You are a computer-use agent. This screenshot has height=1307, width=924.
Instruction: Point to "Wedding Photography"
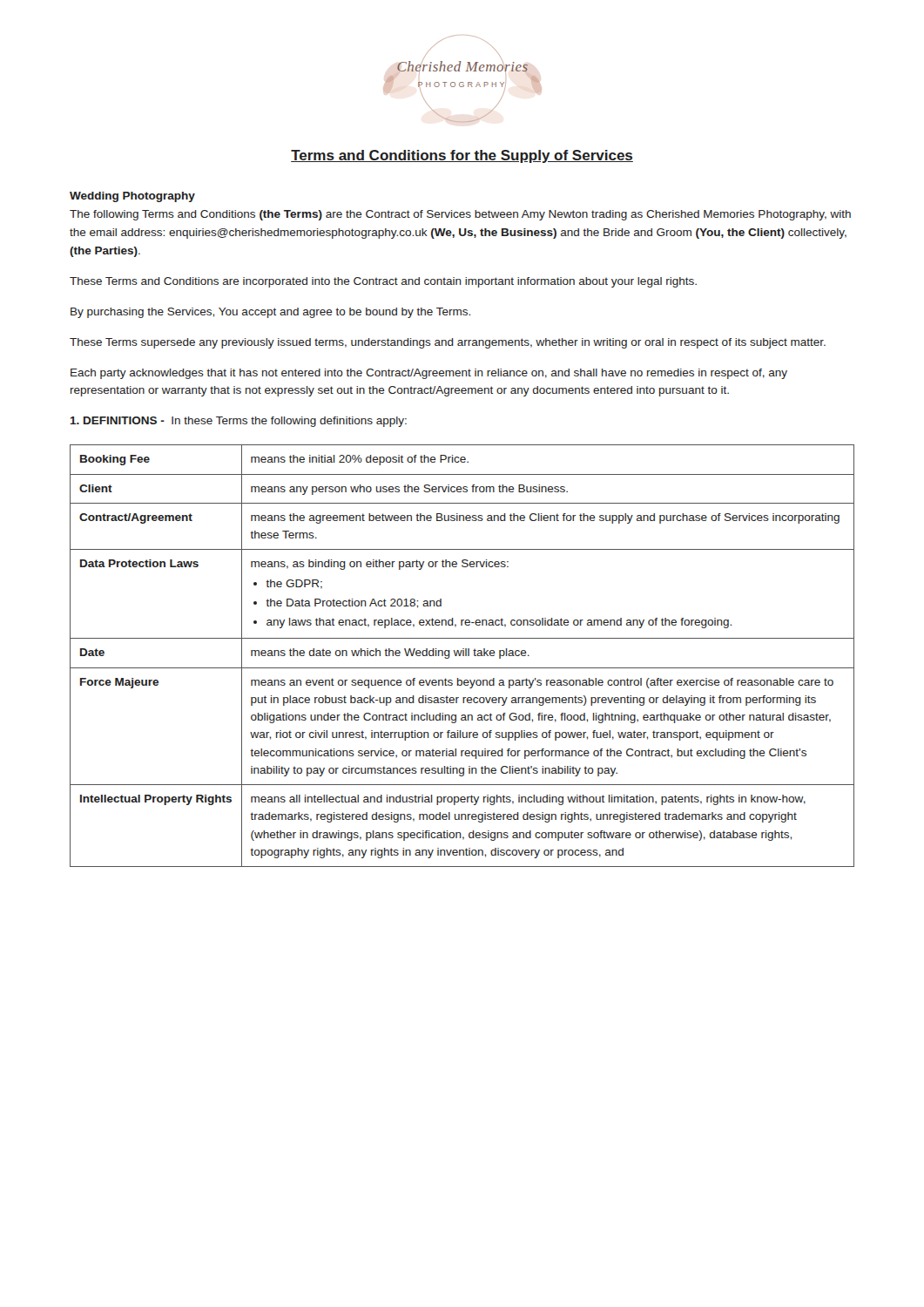click(132, 196)
